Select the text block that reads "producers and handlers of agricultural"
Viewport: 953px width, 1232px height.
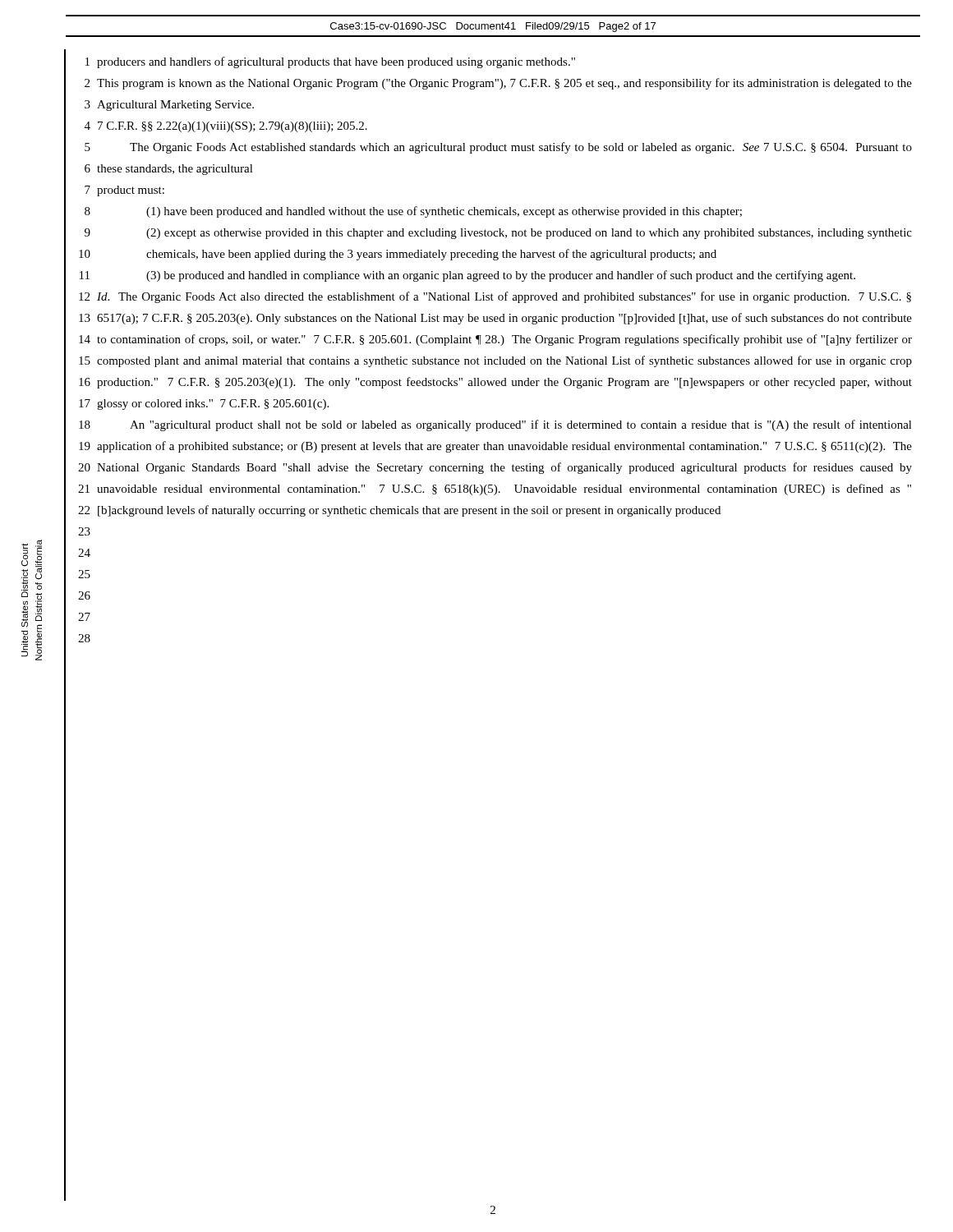tap(336, 62)
